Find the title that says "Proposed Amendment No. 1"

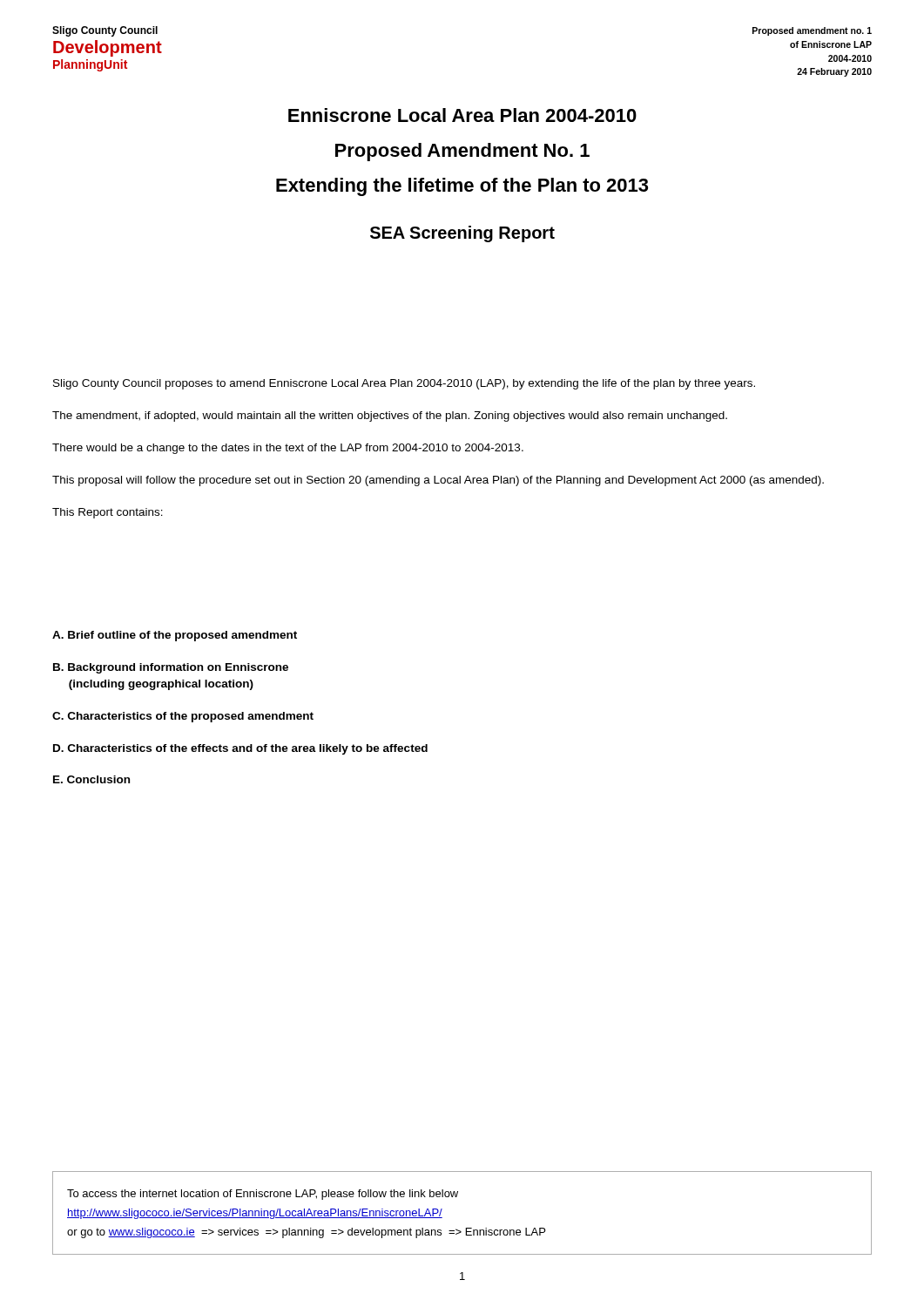pos(462,150)
